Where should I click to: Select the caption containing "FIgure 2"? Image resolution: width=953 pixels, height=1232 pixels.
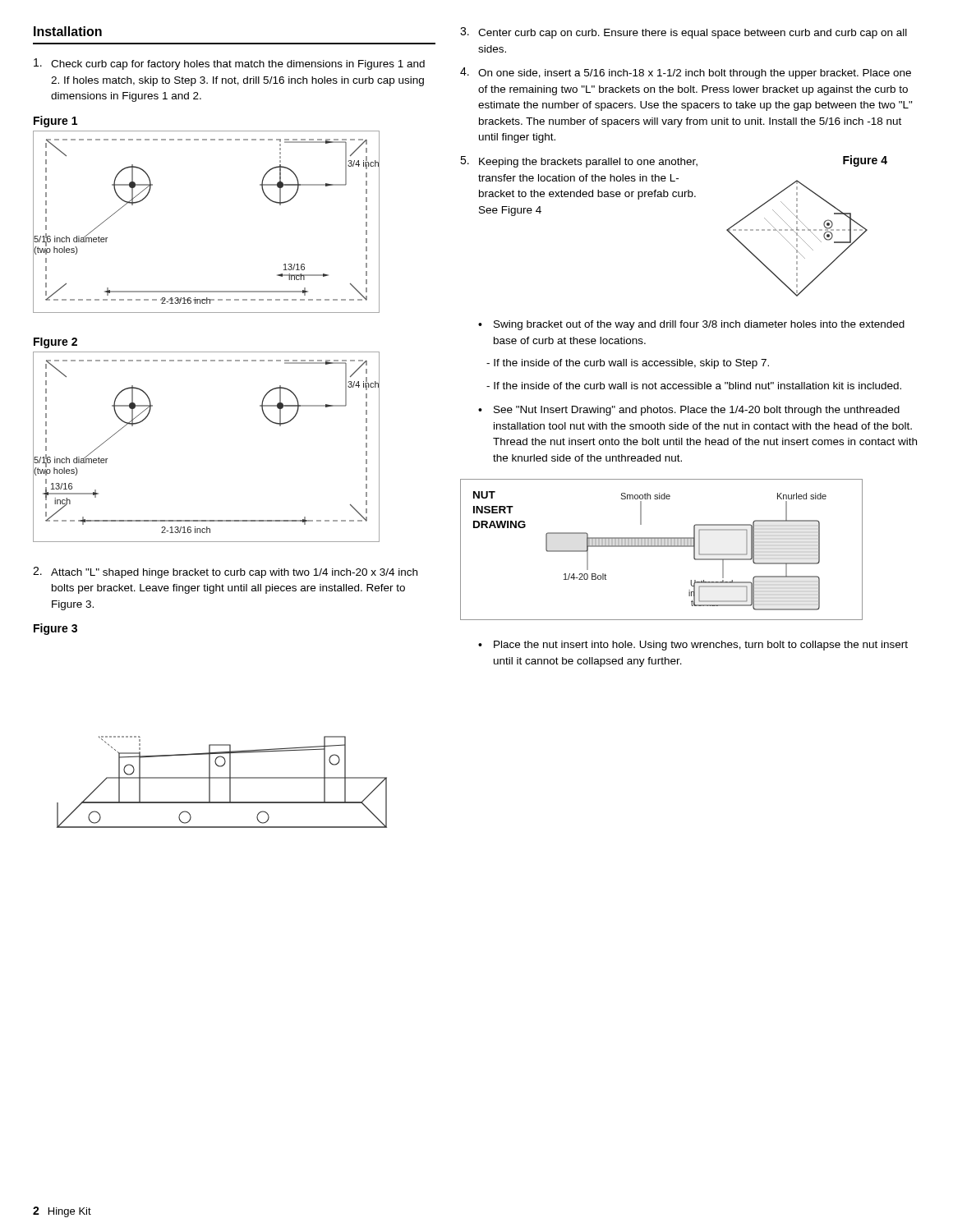(x=55, y=341)
